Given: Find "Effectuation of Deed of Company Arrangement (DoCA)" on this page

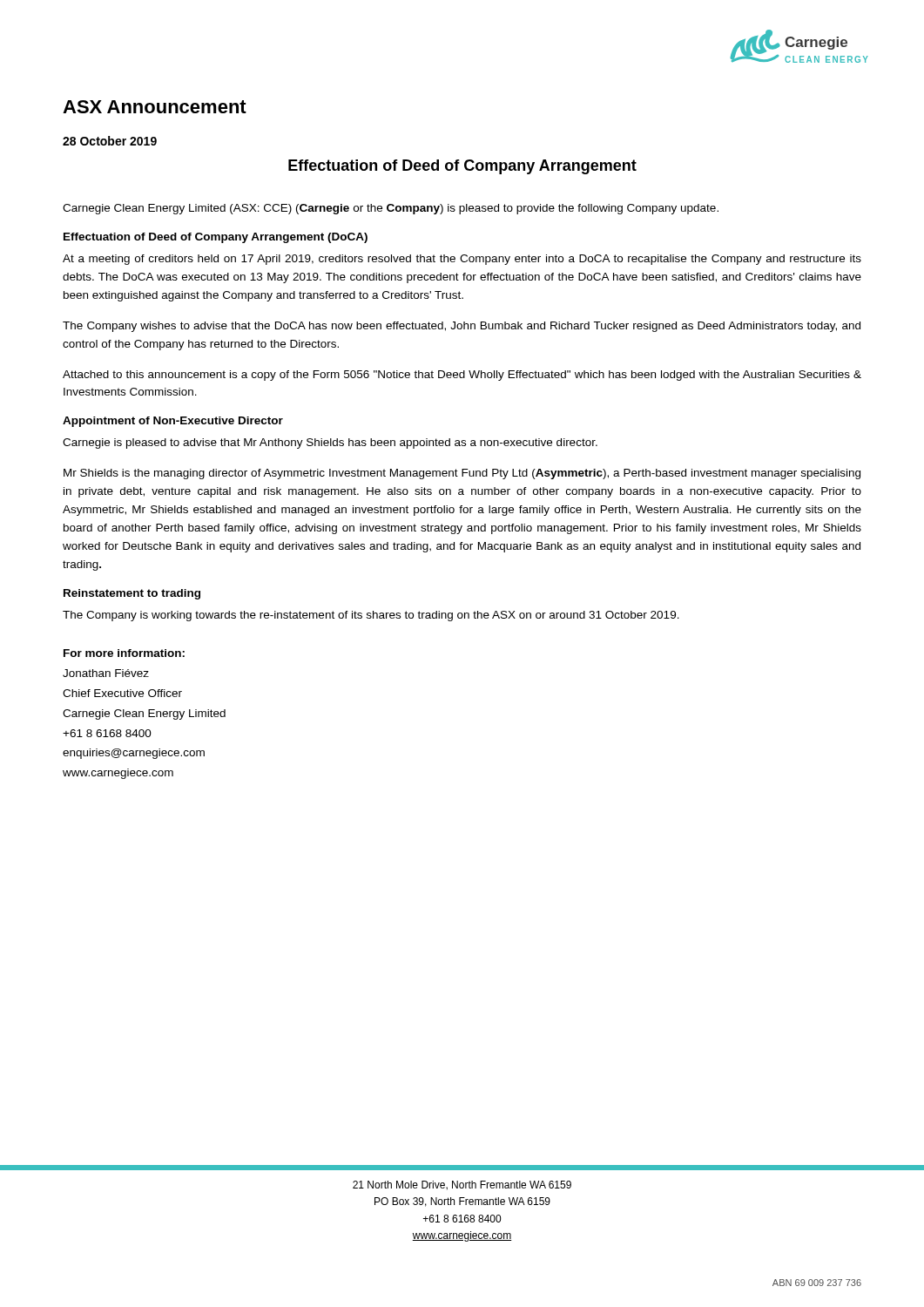Looking at the screenshot, I should tap(215, 236).
